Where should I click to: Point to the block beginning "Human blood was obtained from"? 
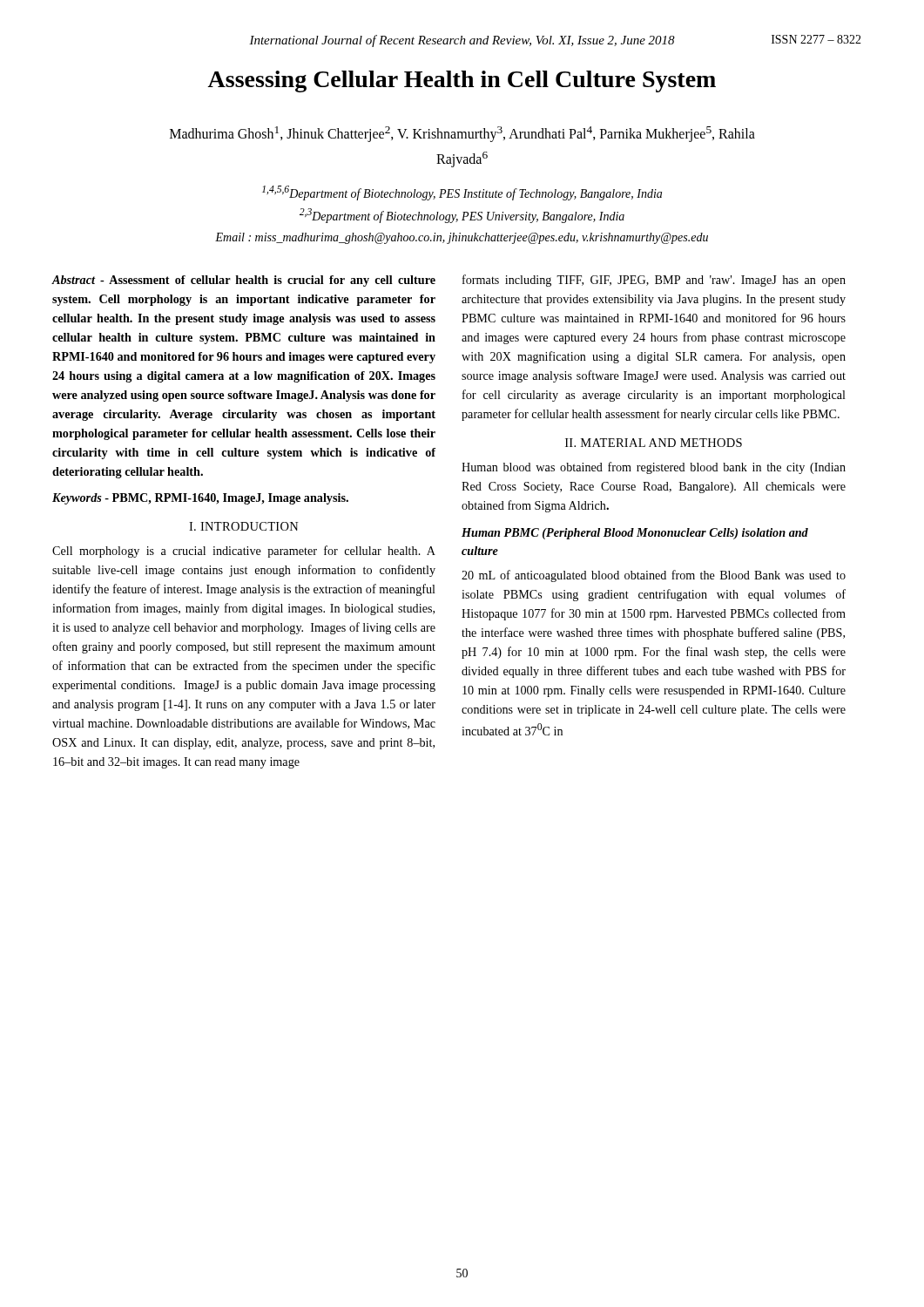(x=654, y=486)
